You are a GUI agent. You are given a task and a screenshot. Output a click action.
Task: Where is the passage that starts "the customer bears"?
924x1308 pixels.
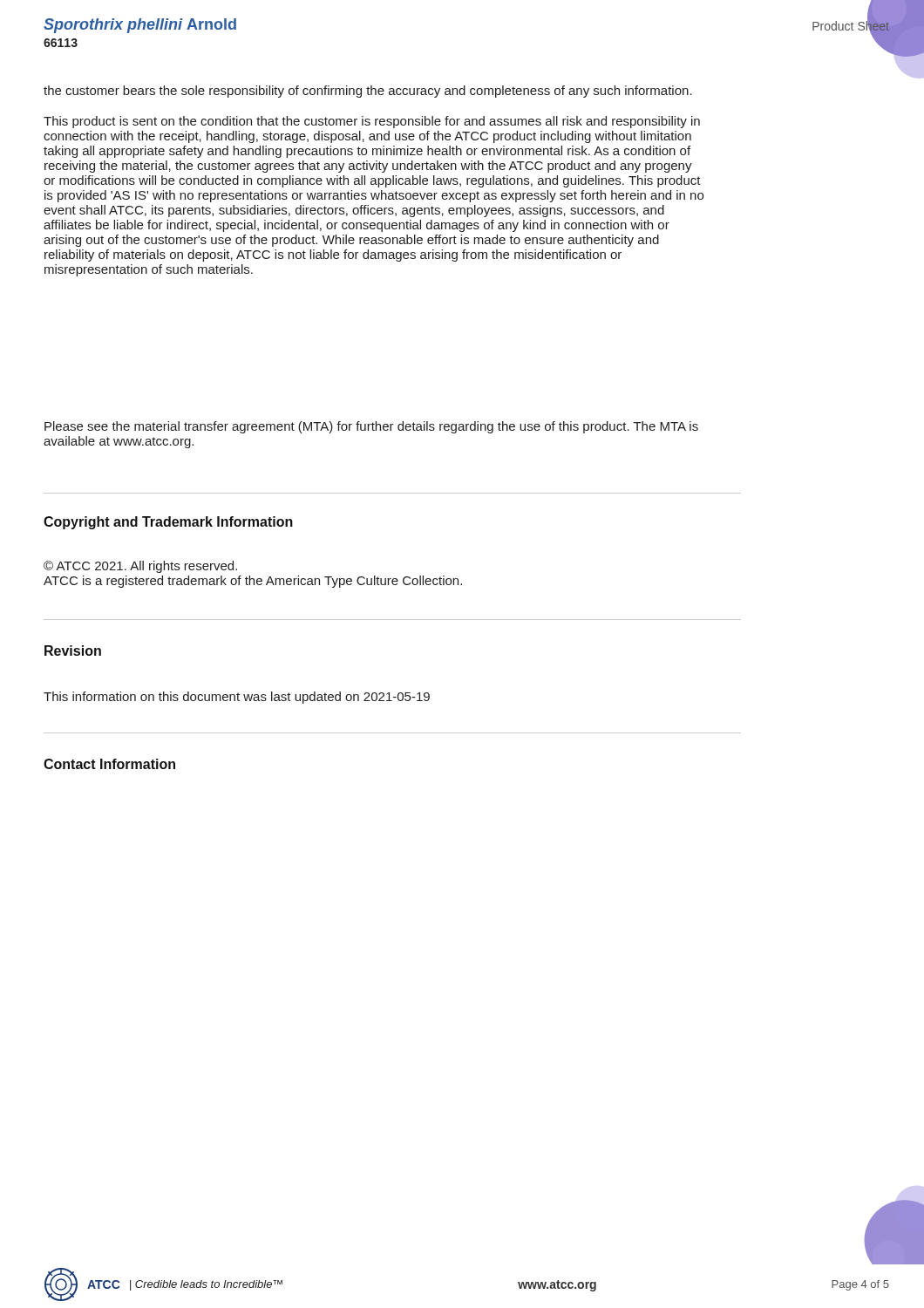(x=375, y=90)
